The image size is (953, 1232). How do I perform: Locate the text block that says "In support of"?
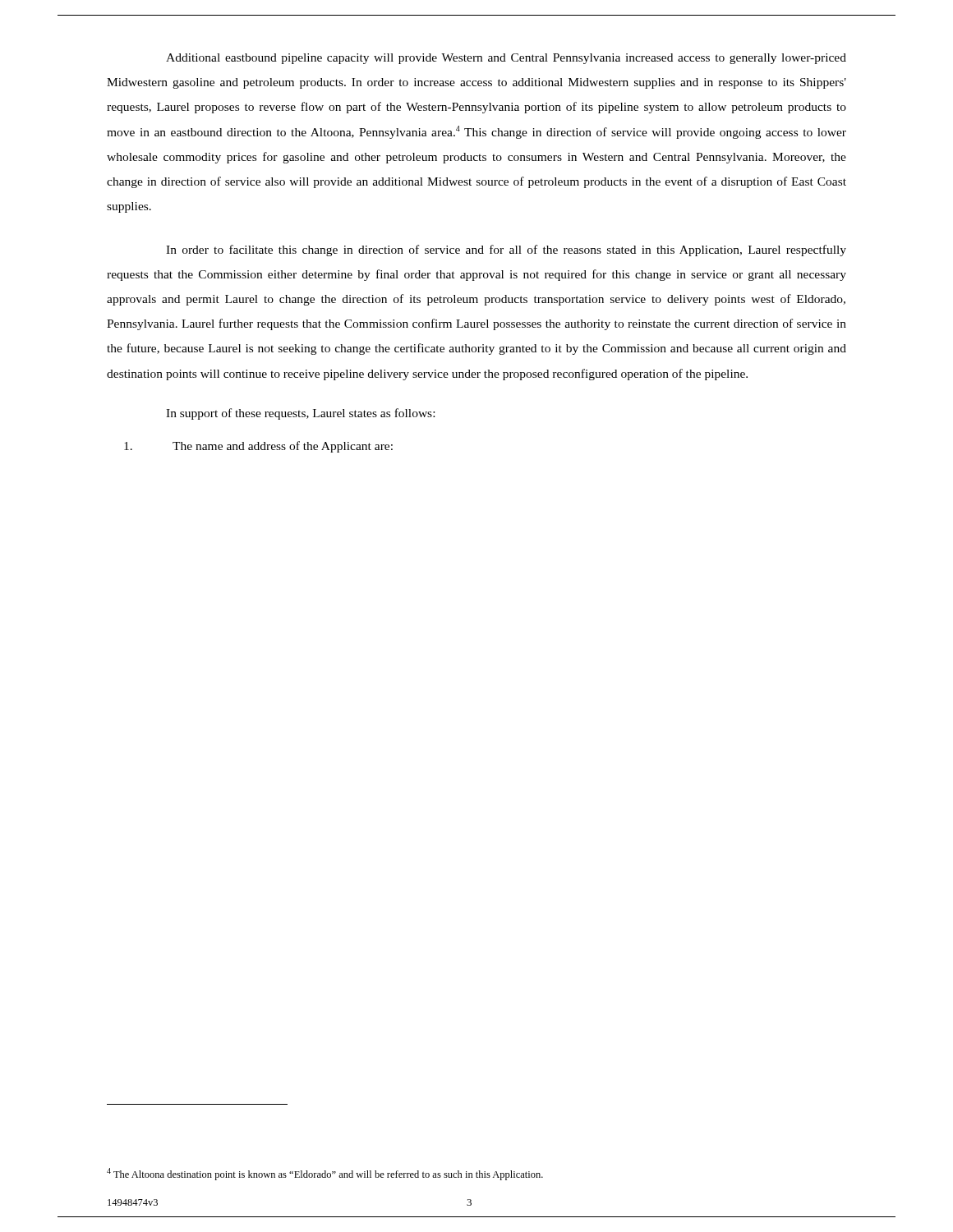click(x=301, y=413)
